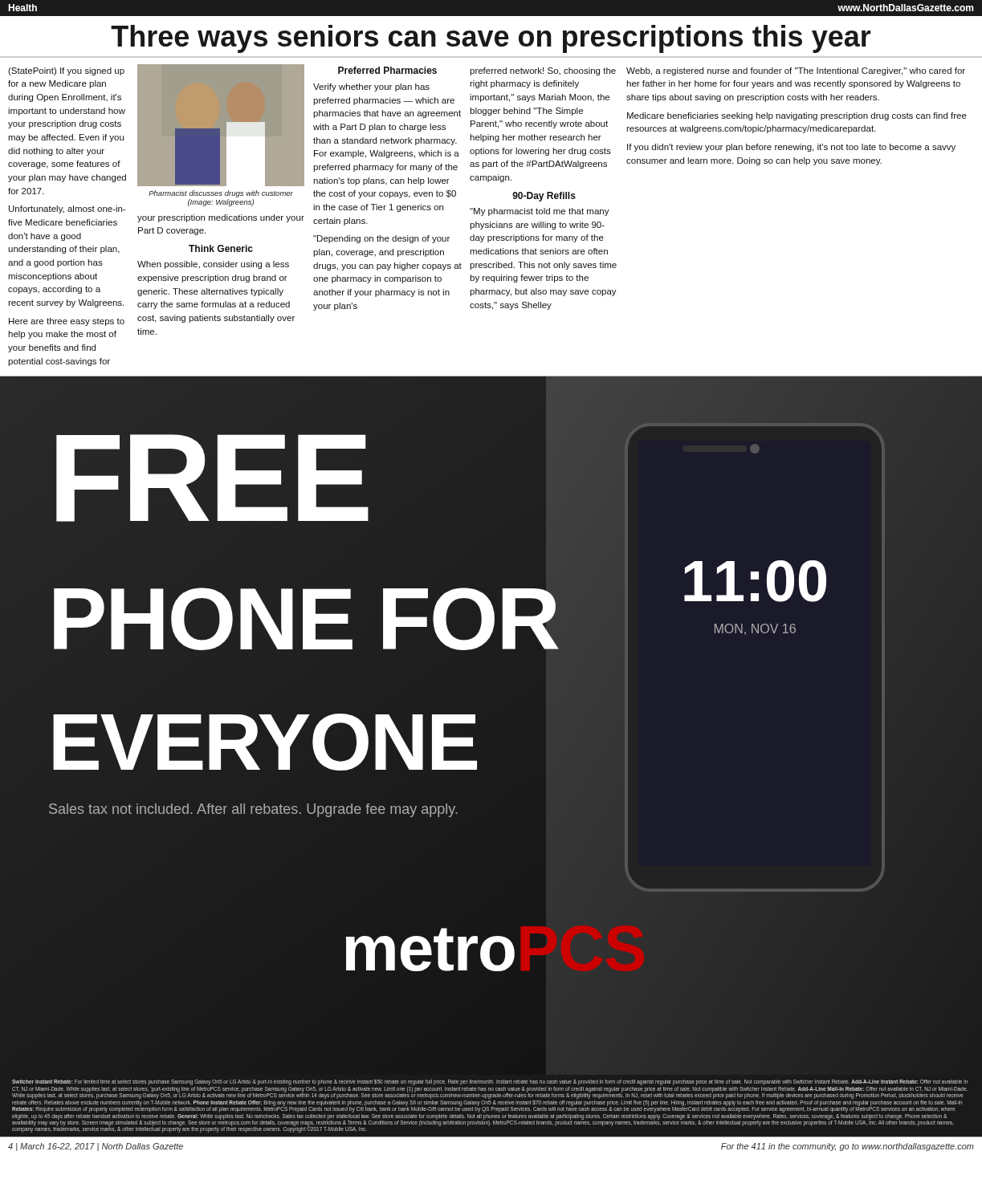Locate the text "Think Generic"
982x1204 pixels.
221,249
